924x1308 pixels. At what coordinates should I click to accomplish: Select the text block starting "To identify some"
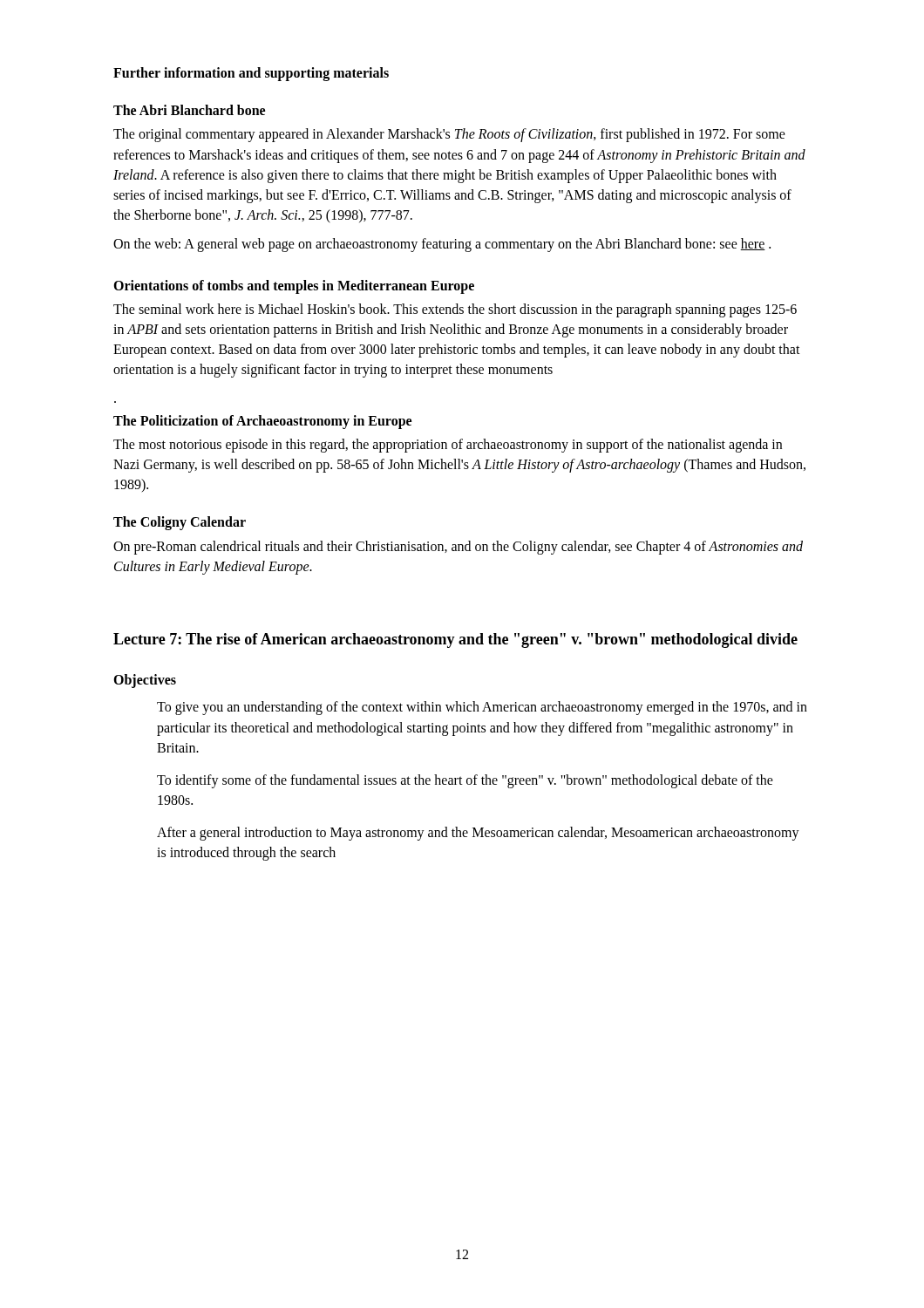pyautogui.click(x=465, y=790)
